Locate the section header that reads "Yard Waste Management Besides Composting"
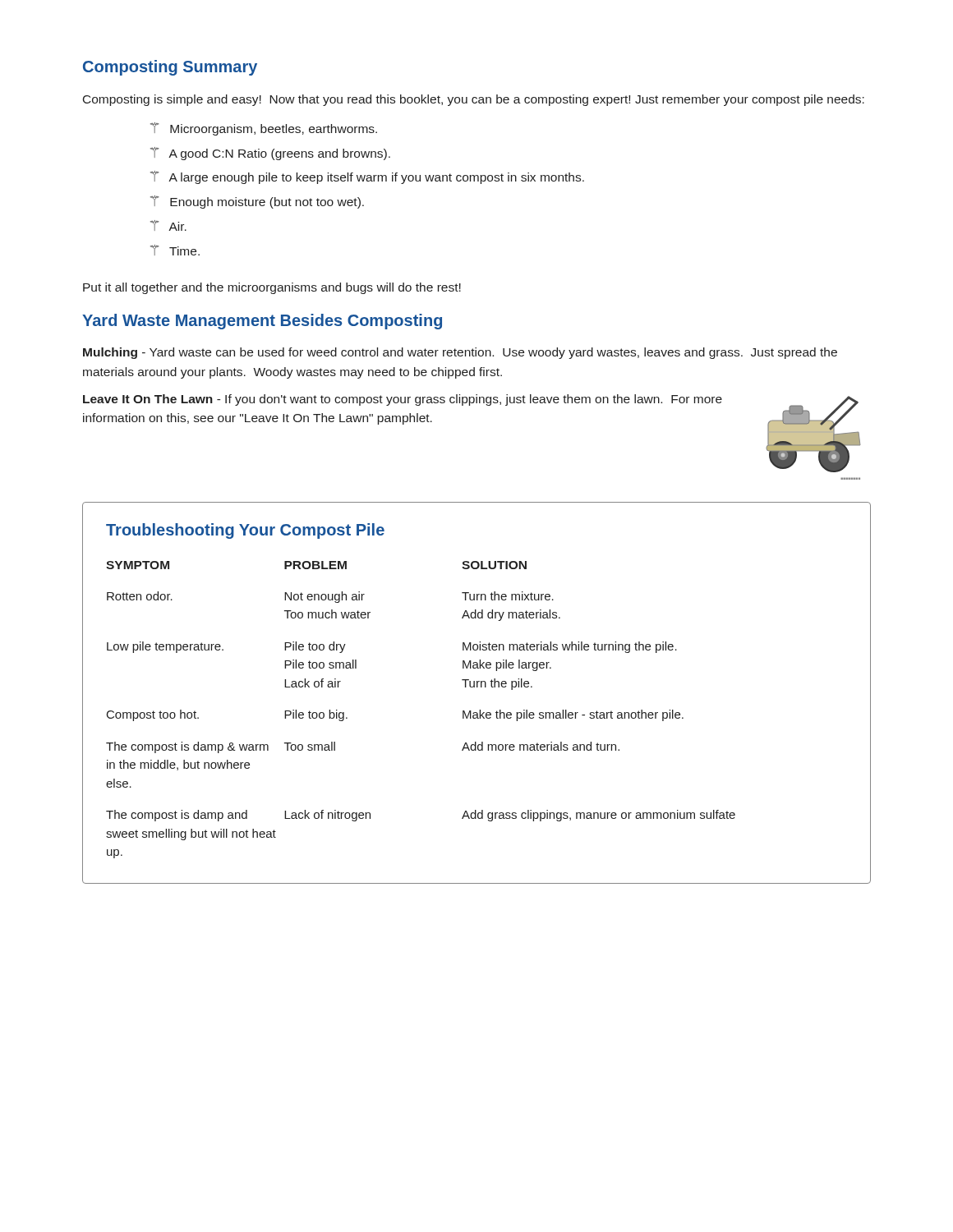The image size is (953, 1232). tap(262, 322)
